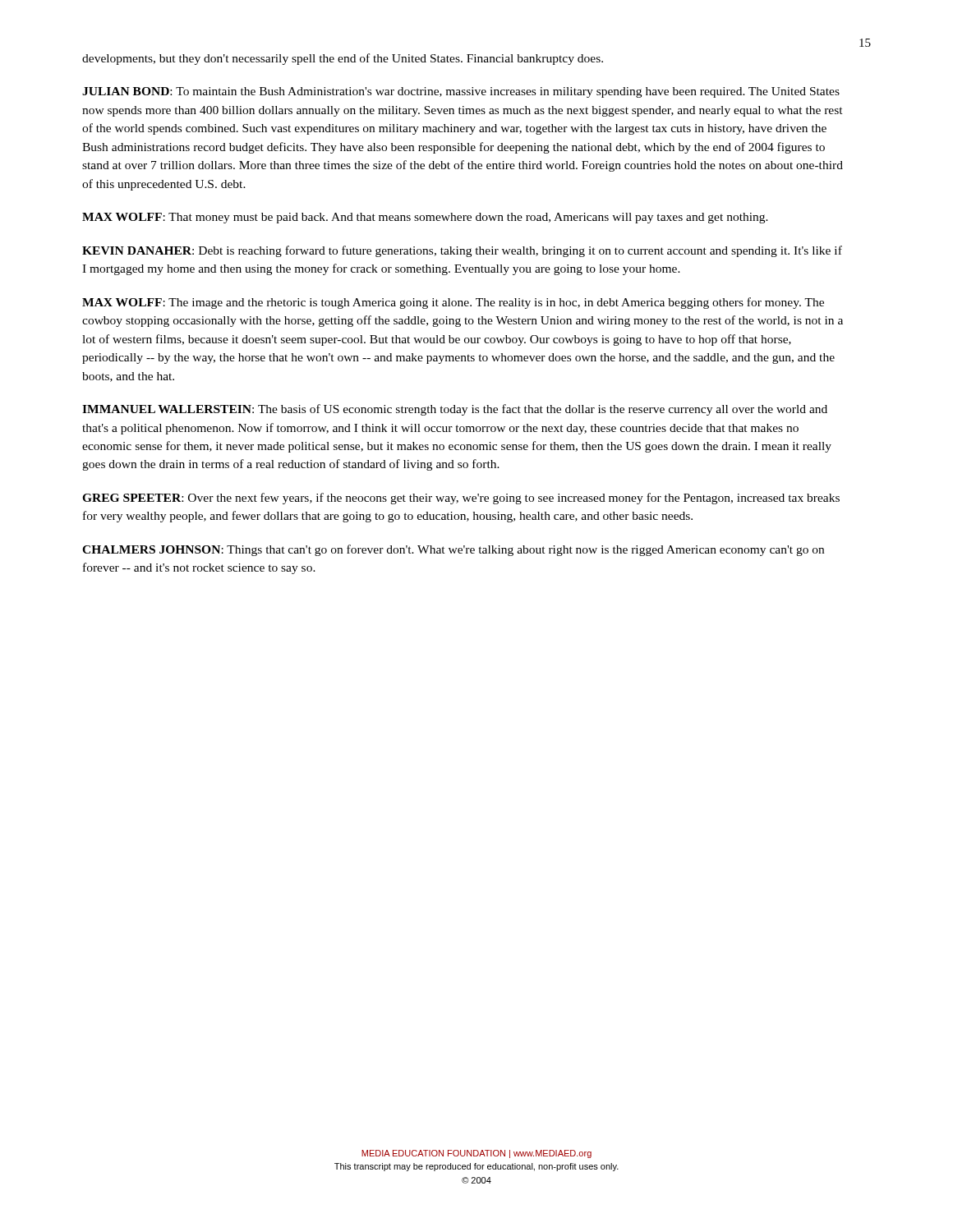
Task: Navigate to the region starting "GREG SPEETER: Over"
Action: (461, 506)
